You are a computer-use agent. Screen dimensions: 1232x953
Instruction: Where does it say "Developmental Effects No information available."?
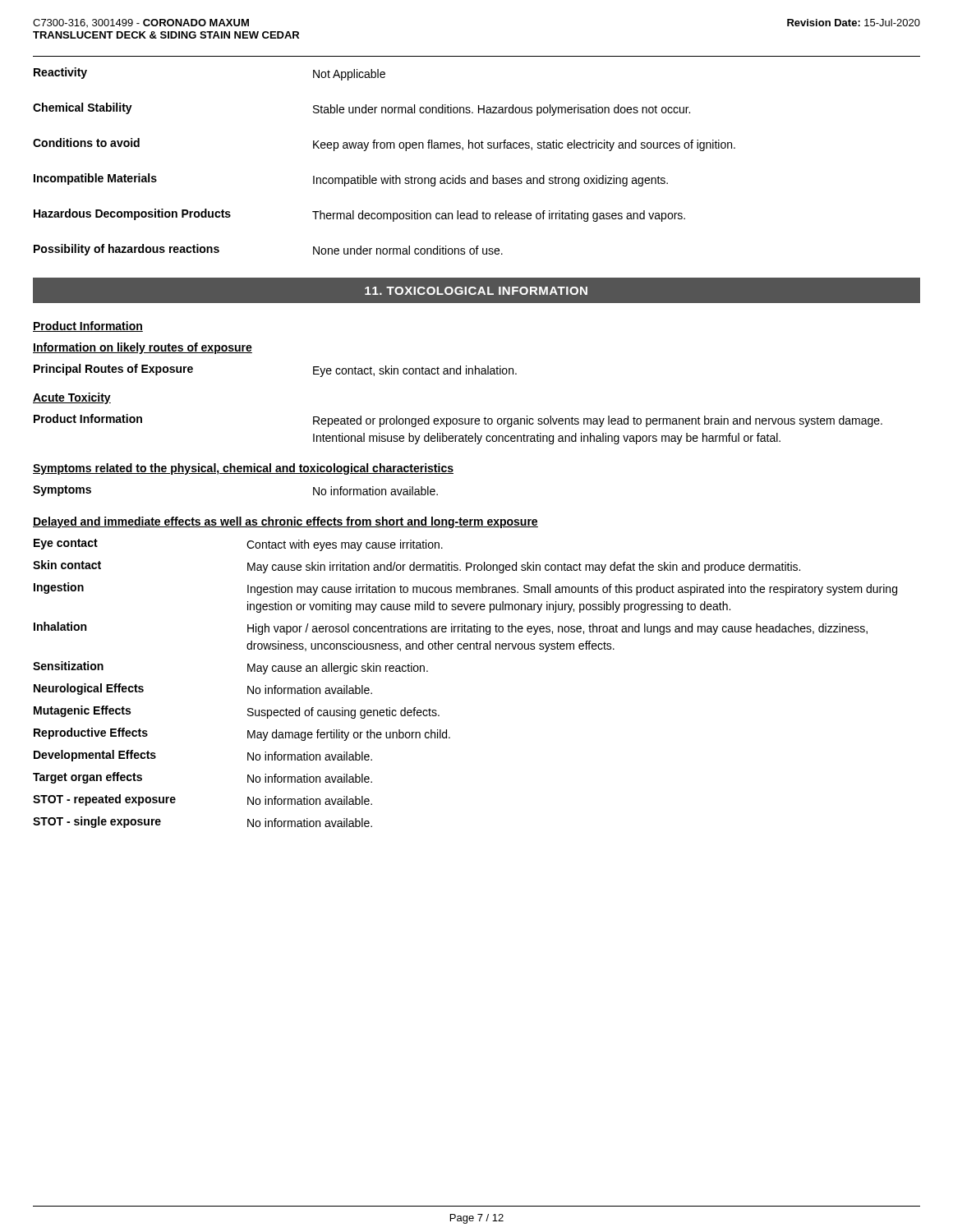click(101, 755)
